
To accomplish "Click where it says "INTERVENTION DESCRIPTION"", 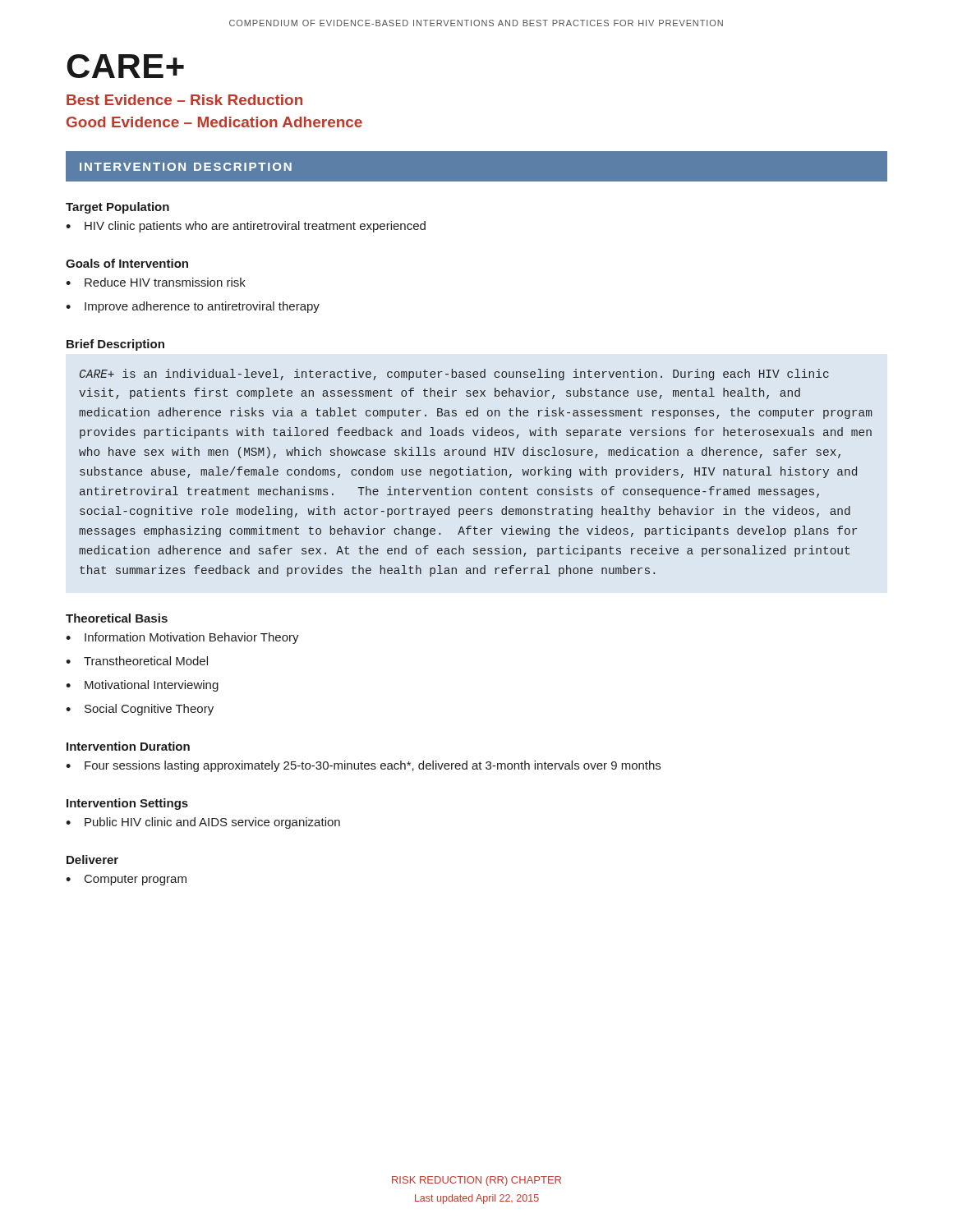I will tap(186, 166).
